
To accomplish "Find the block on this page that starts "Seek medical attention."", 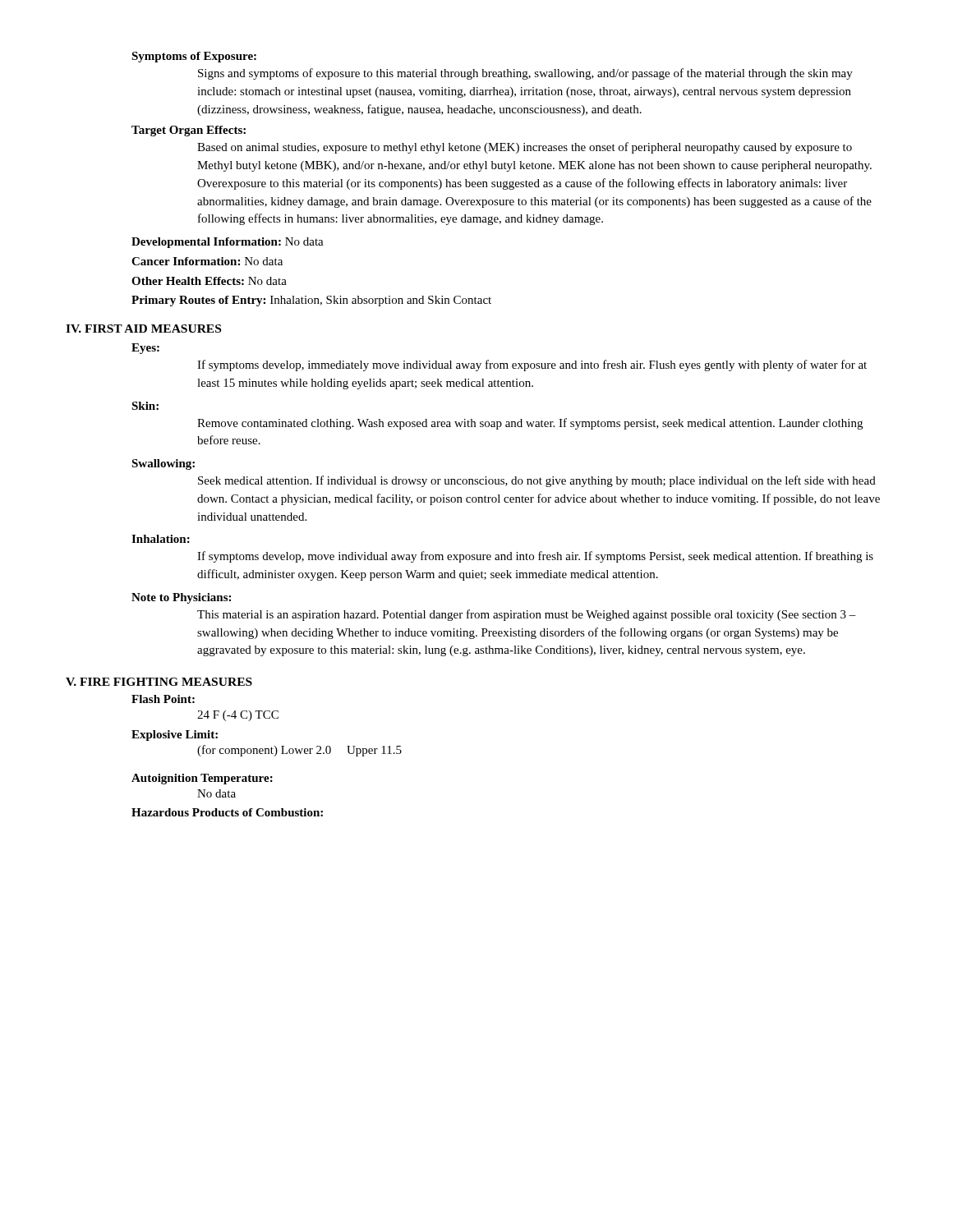I will click(x=539, y=498).
